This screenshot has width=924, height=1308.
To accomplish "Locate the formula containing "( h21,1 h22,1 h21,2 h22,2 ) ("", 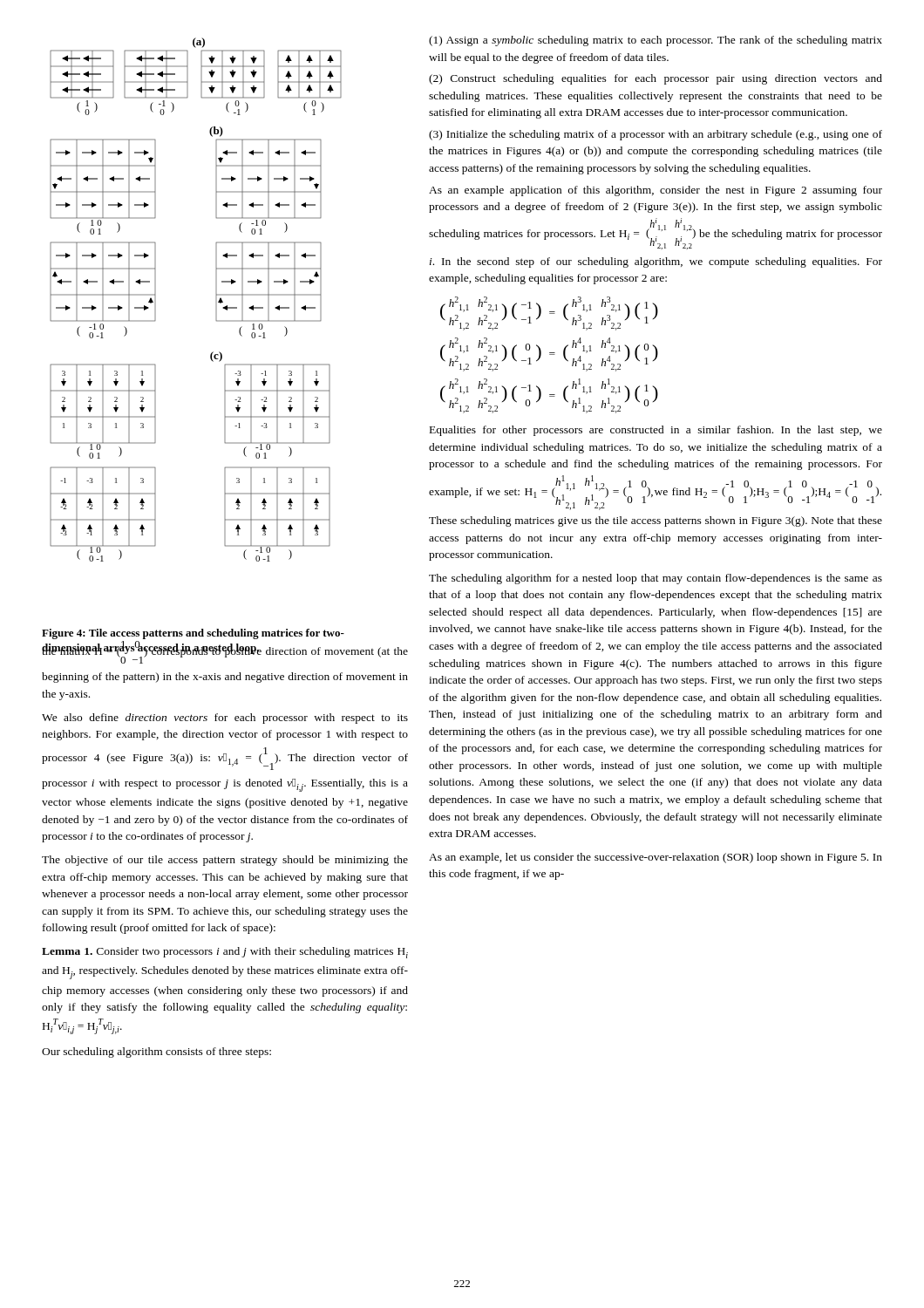I will click(x=549, y=354).
